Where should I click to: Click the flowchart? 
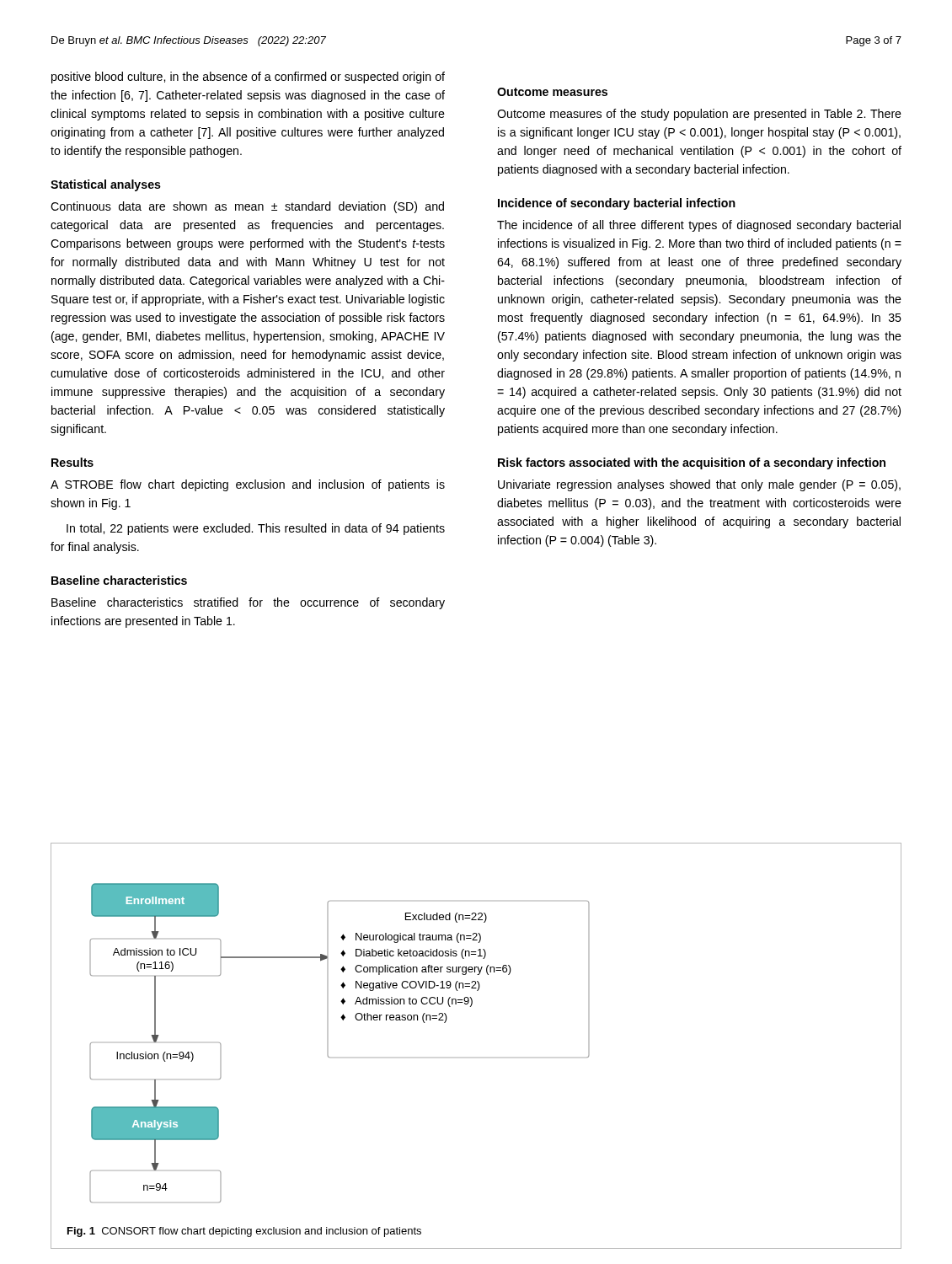[476, 1038]
